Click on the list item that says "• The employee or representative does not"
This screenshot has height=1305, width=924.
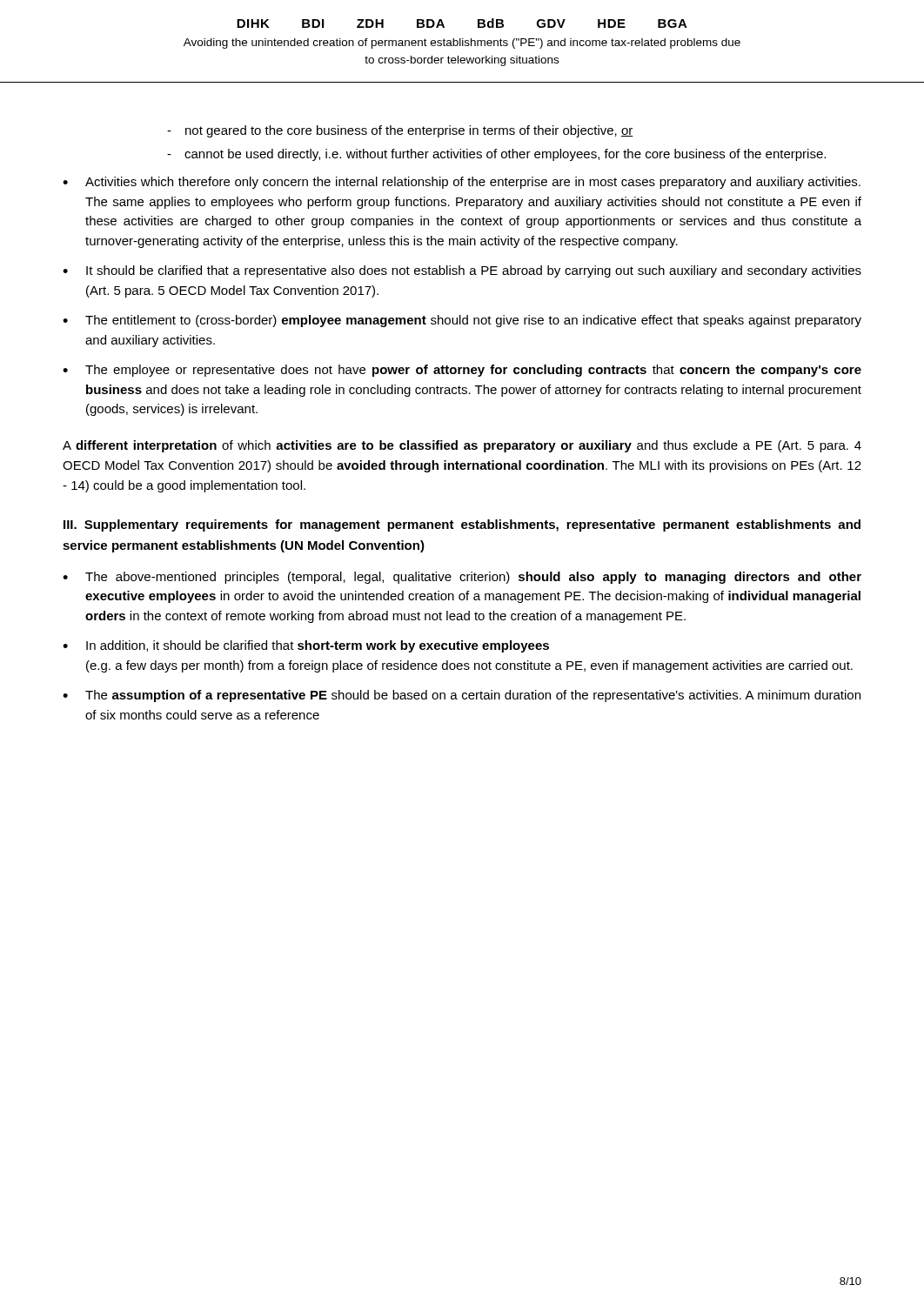pyautogui.click(x=462, y=390)
